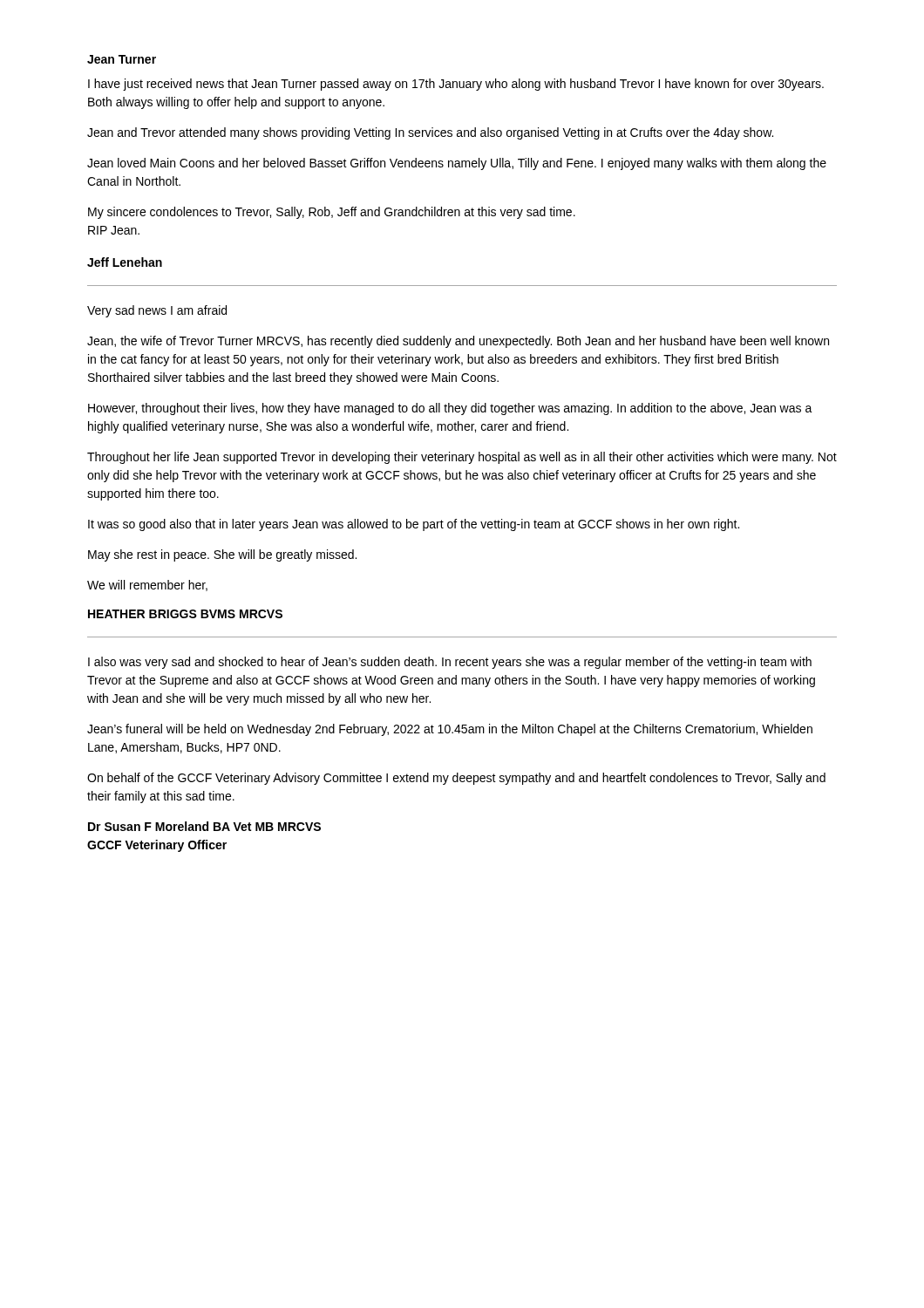Locate the text block that says "Jean and Trevor attended many shows providing Vetting"
This screenshot has width=924, height=1308.
click(x=431, y=133)
